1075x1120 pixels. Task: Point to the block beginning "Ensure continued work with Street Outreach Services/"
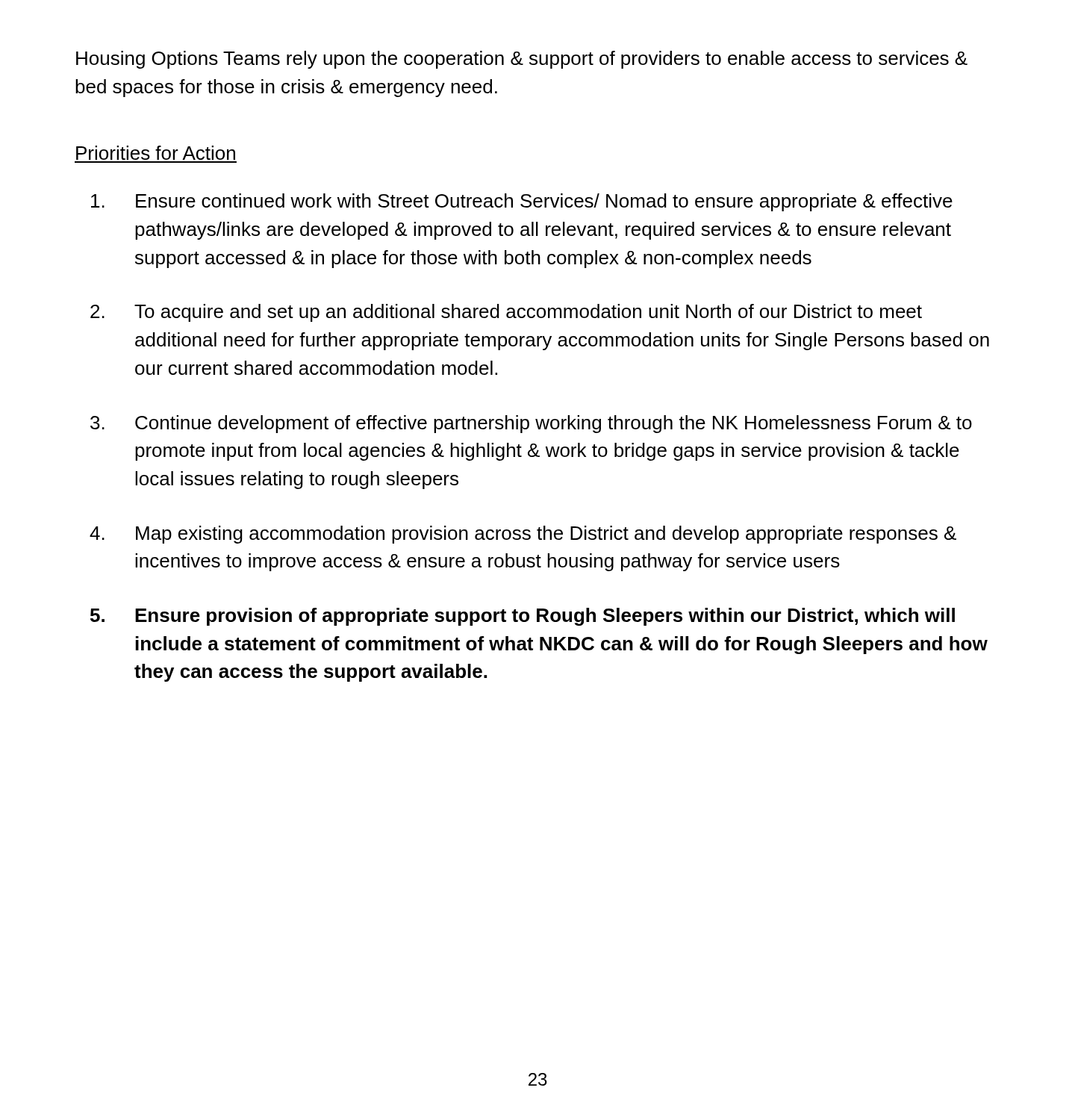coord(545,230)
